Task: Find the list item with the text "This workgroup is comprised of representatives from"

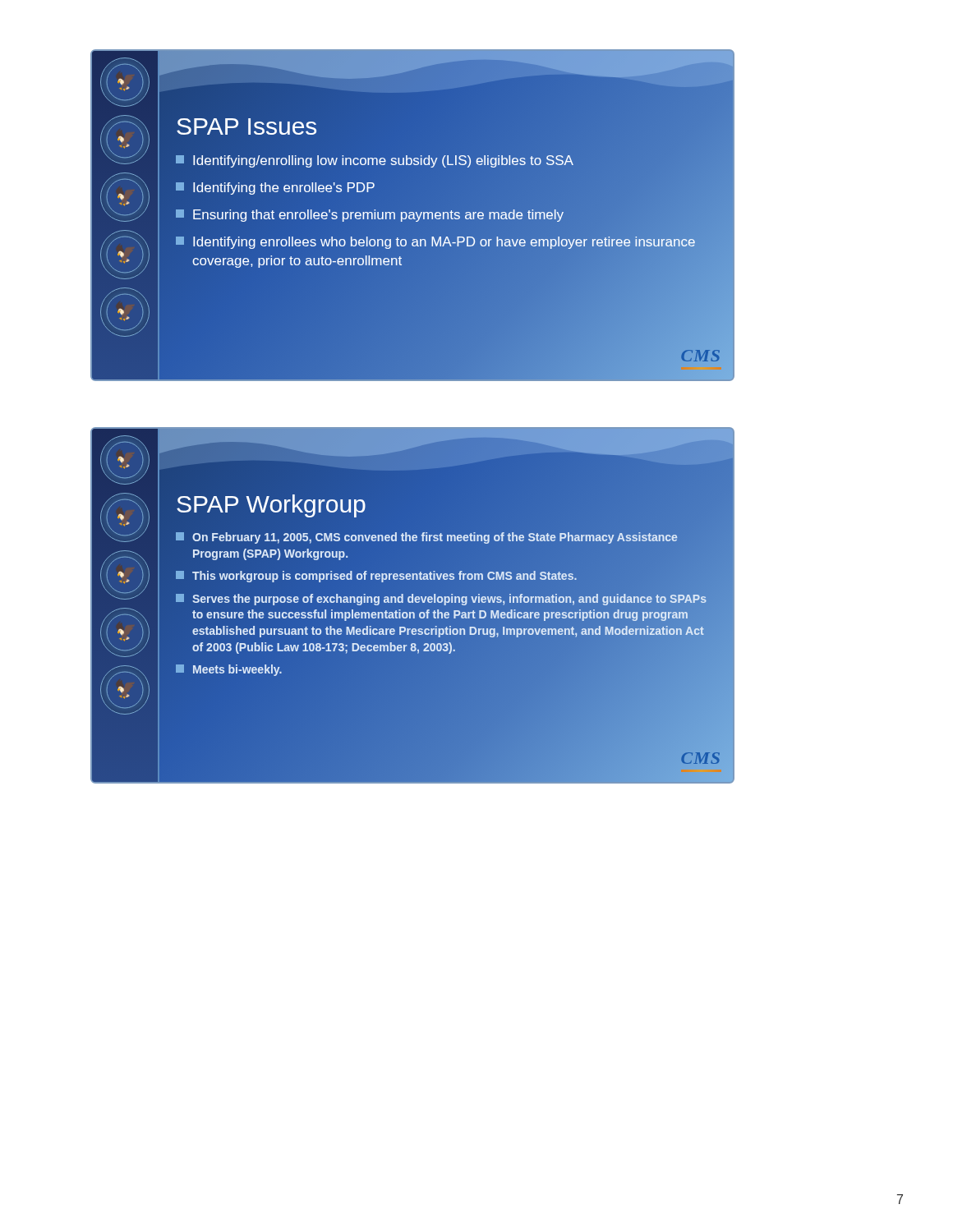Action: (376, 577)
